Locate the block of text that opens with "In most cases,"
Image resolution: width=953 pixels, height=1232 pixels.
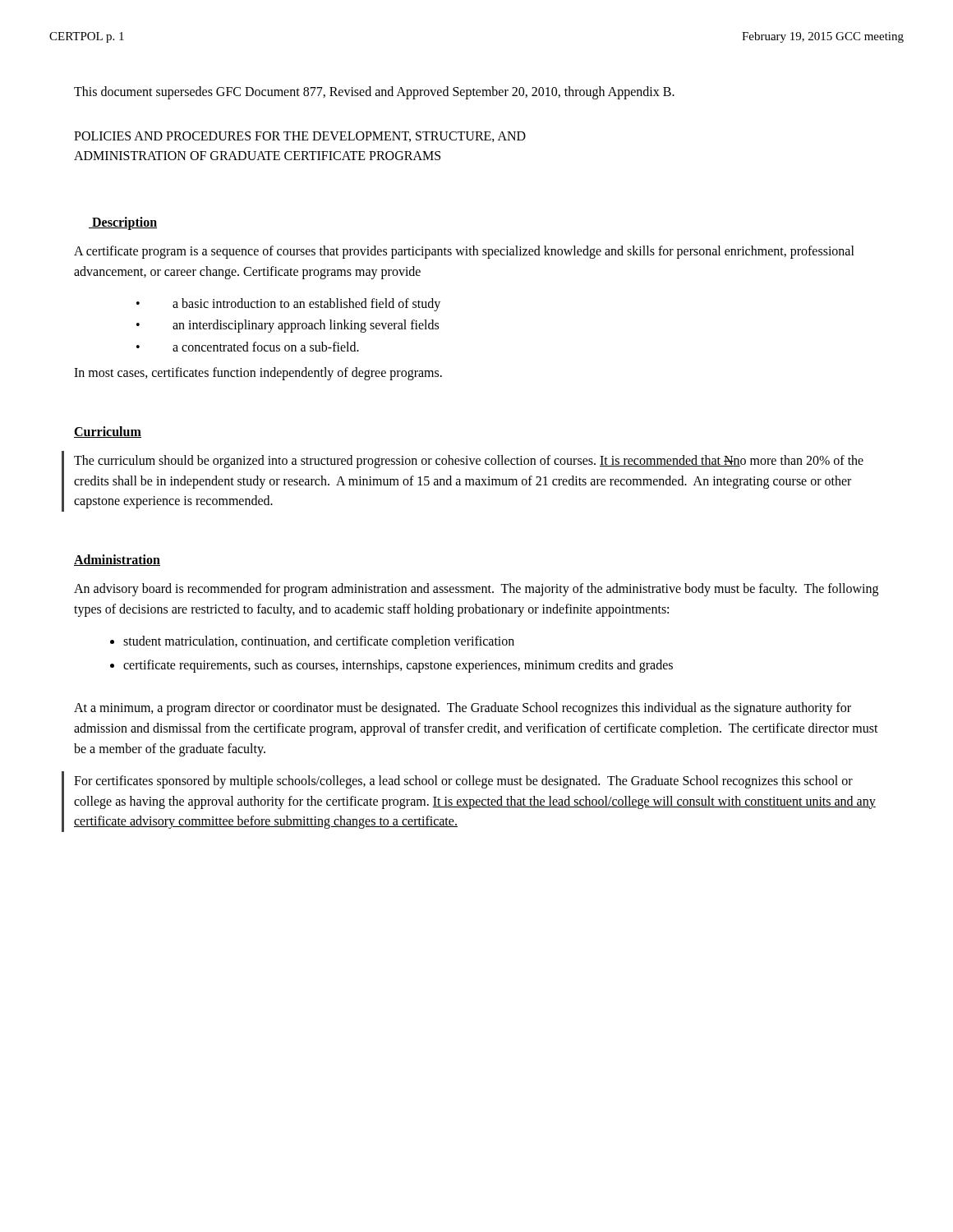pyautogui.click(x=258, y=372)
